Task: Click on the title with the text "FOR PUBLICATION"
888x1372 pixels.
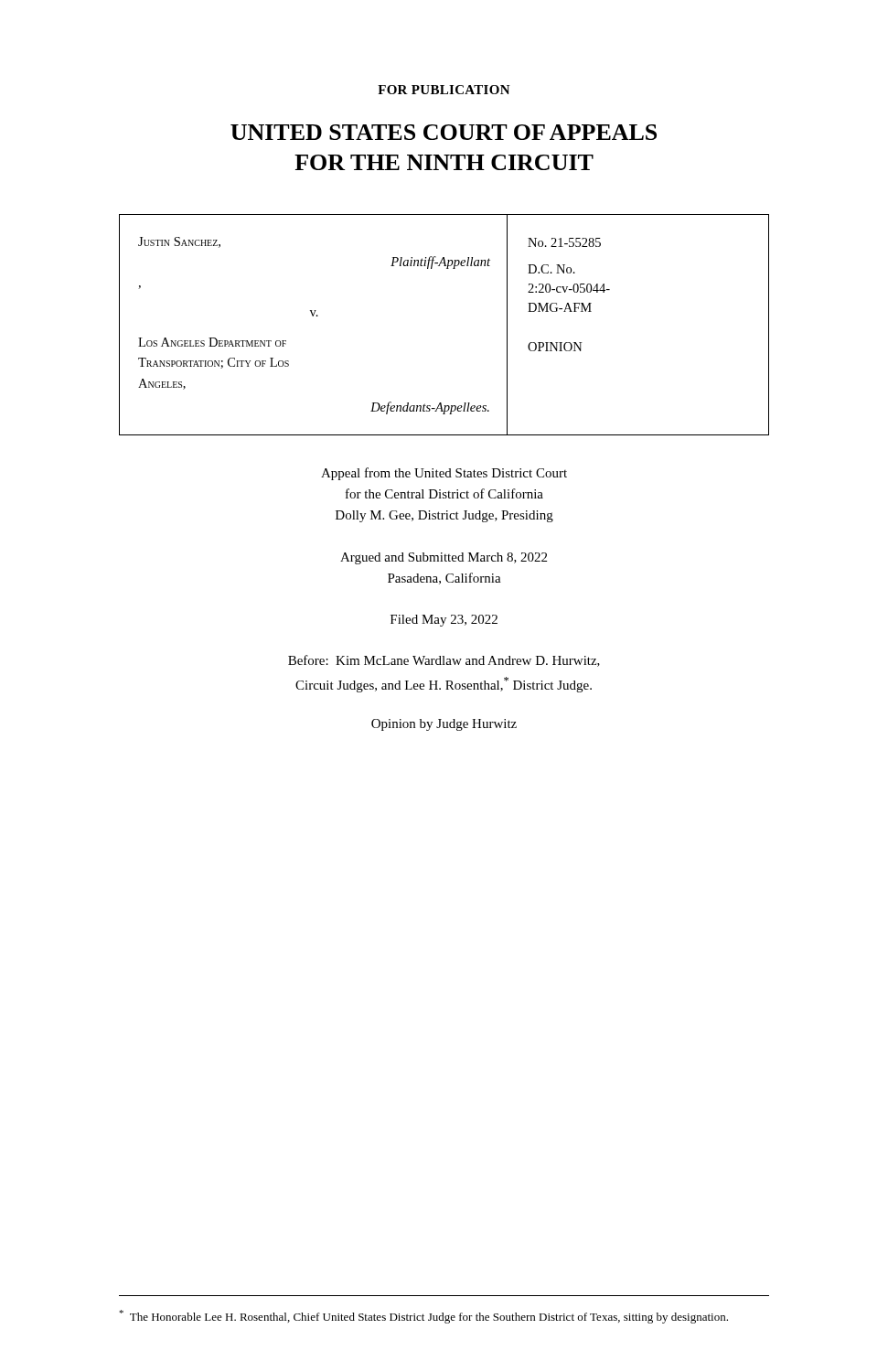Action: (x=444, y=90)
